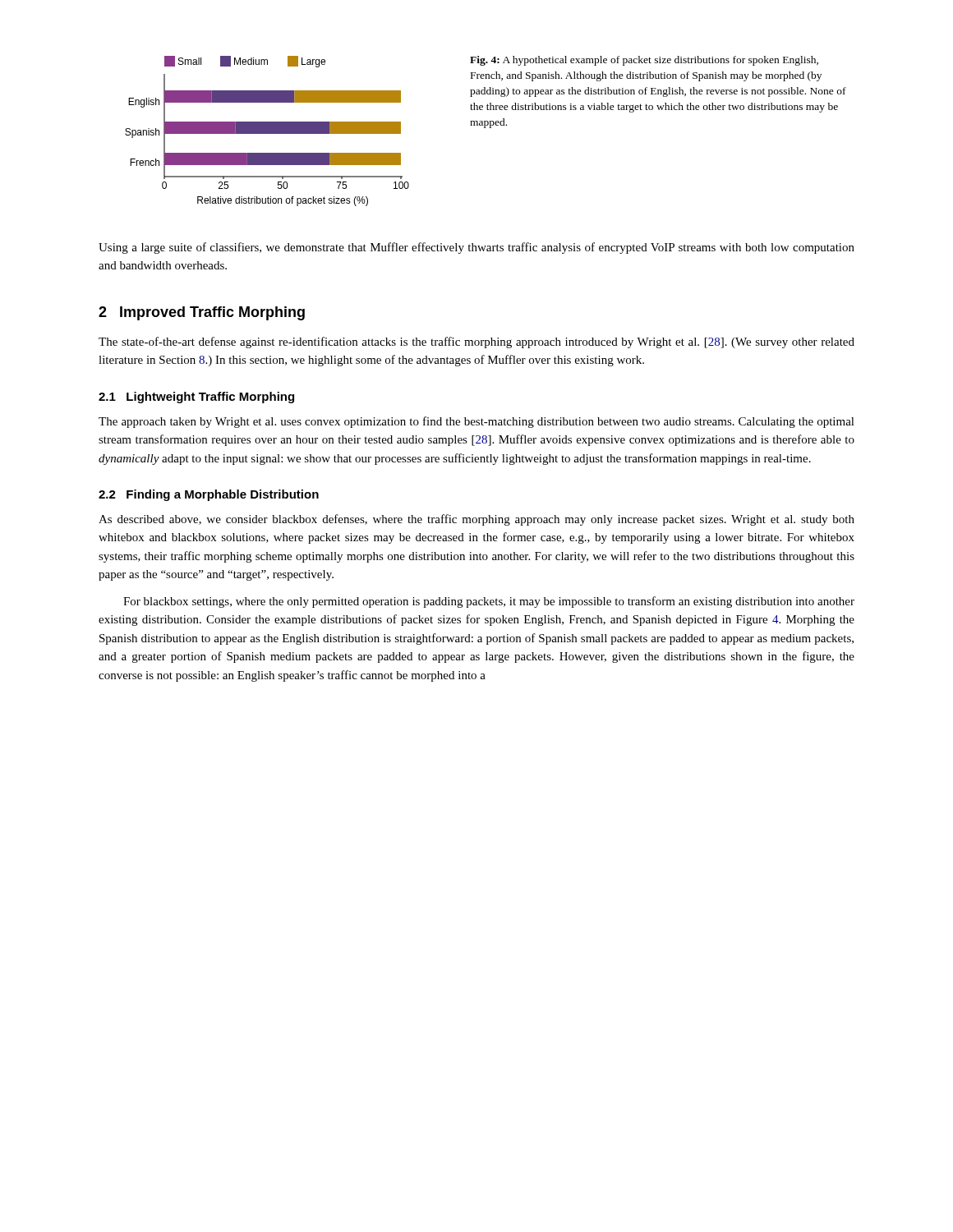Locate the text block starting "2.2 Finding a Morphable"
The width and height of the screenshot is (953, 1232).
point(209,494)
